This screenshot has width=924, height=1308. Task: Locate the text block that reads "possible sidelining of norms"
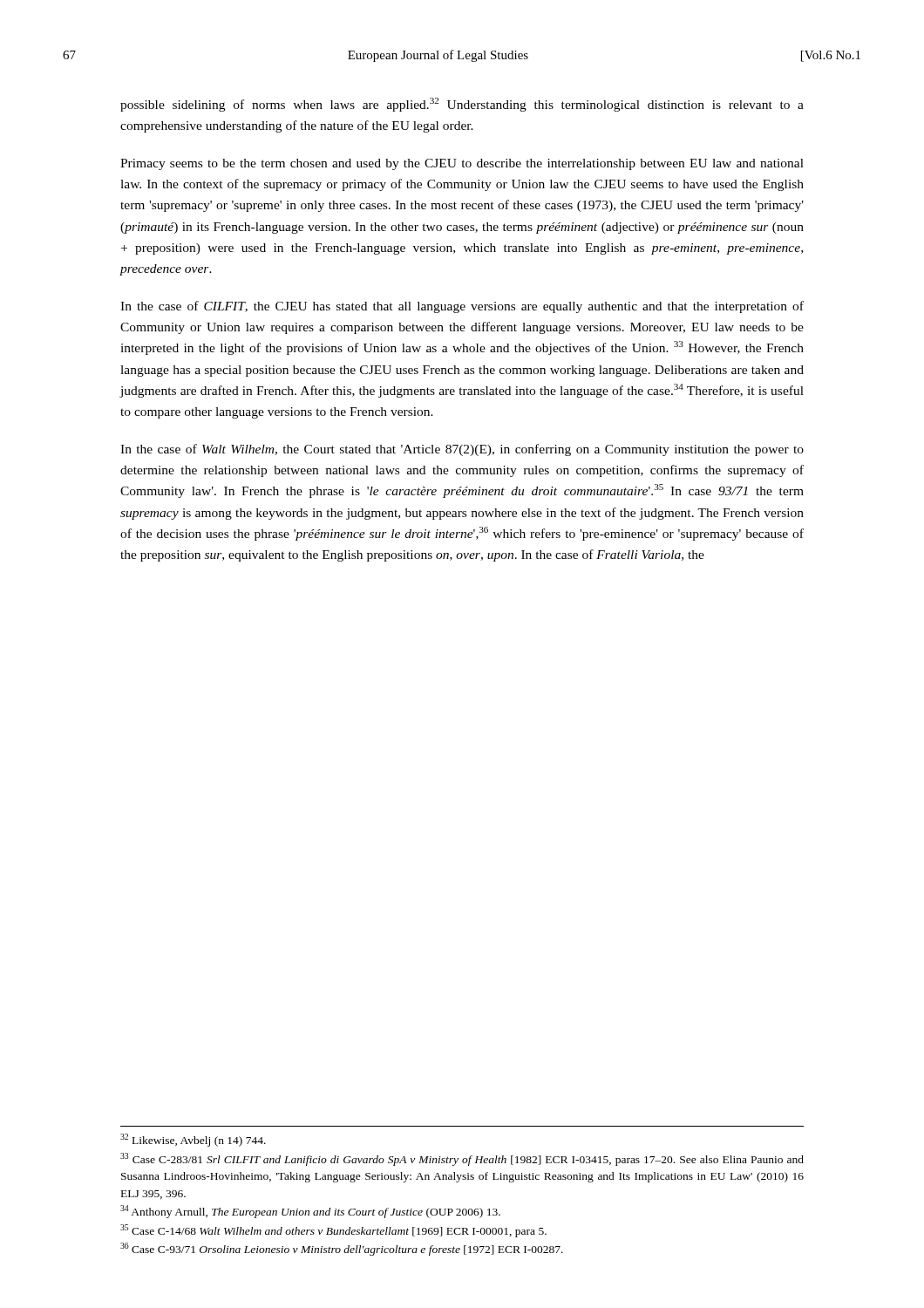click(x=462, y=114)
